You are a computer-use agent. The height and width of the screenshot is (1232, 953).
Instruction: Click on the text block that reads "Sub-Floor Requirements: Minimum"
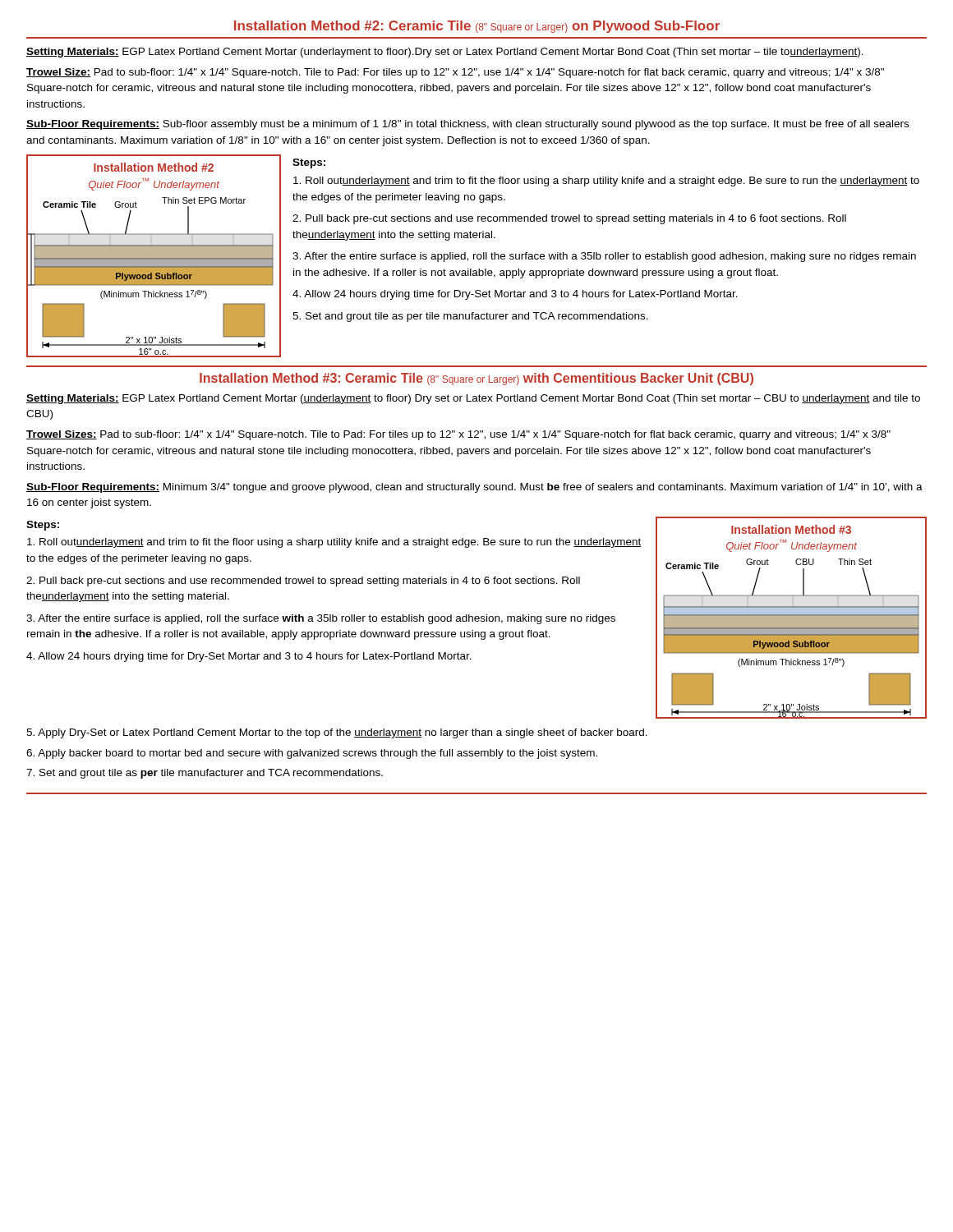tap(474, 494)
